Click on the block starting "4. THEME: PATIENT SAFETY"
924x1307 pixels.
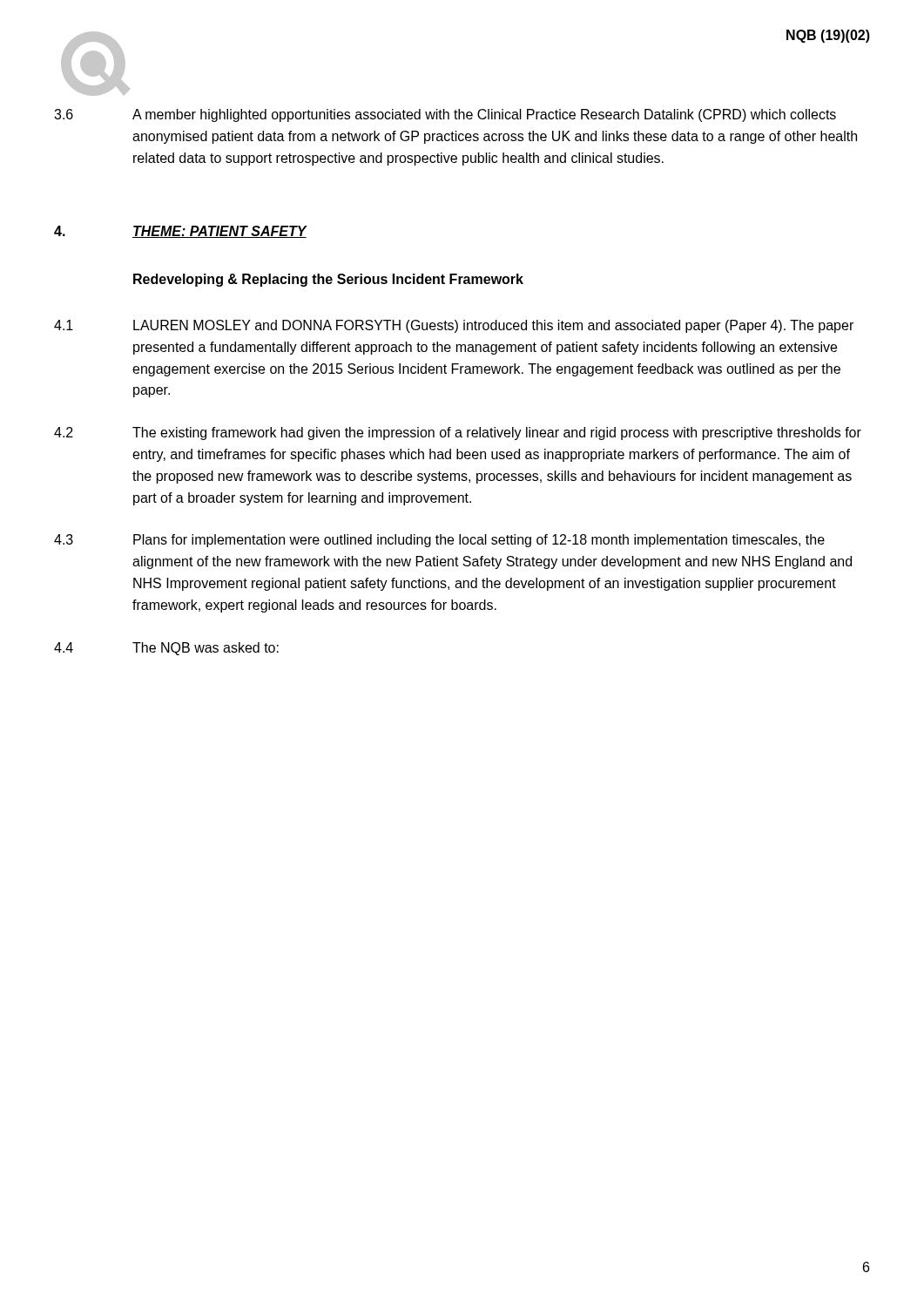(181, 232)
